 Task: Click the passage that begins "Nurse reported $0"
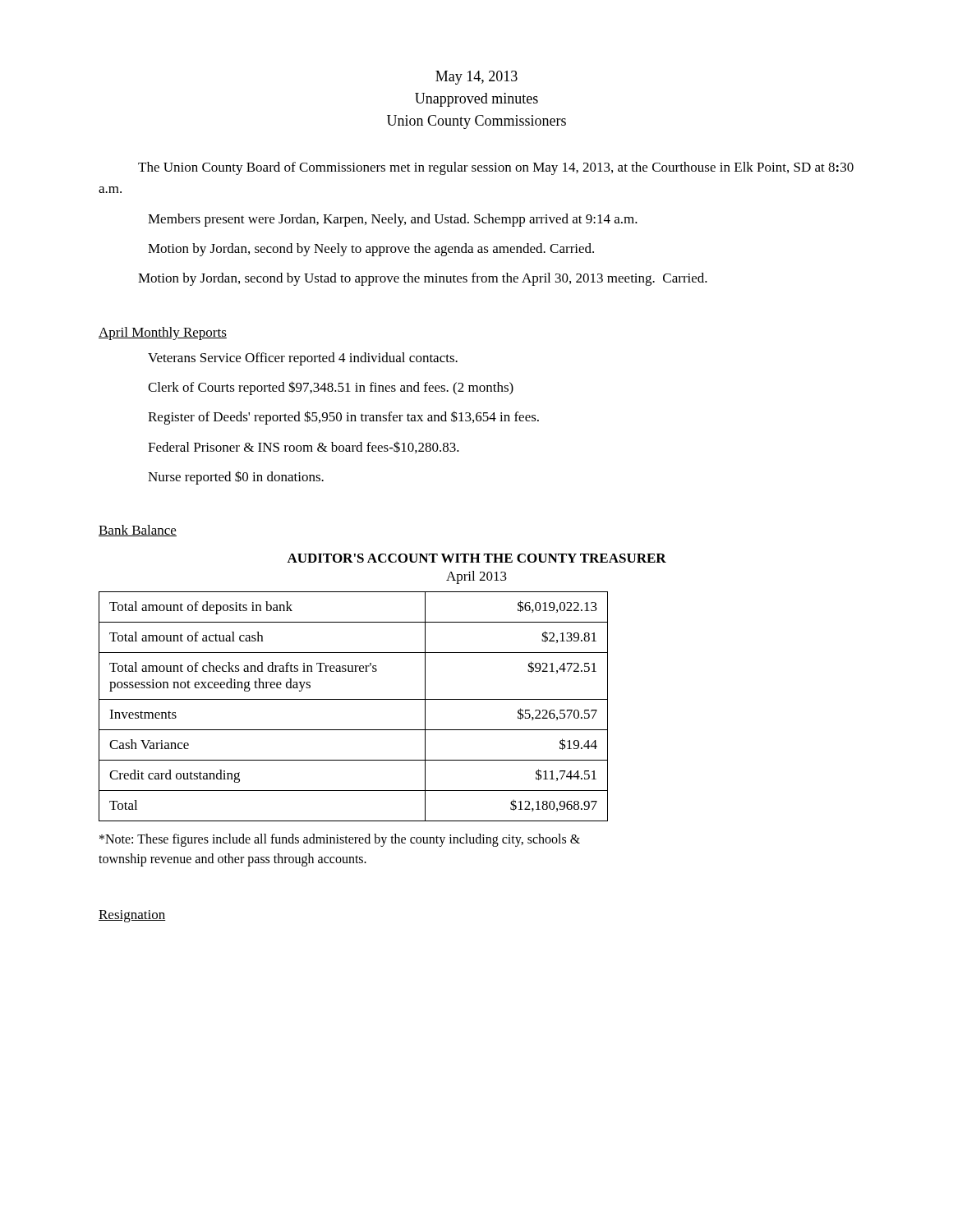click(x=236, y=477)
